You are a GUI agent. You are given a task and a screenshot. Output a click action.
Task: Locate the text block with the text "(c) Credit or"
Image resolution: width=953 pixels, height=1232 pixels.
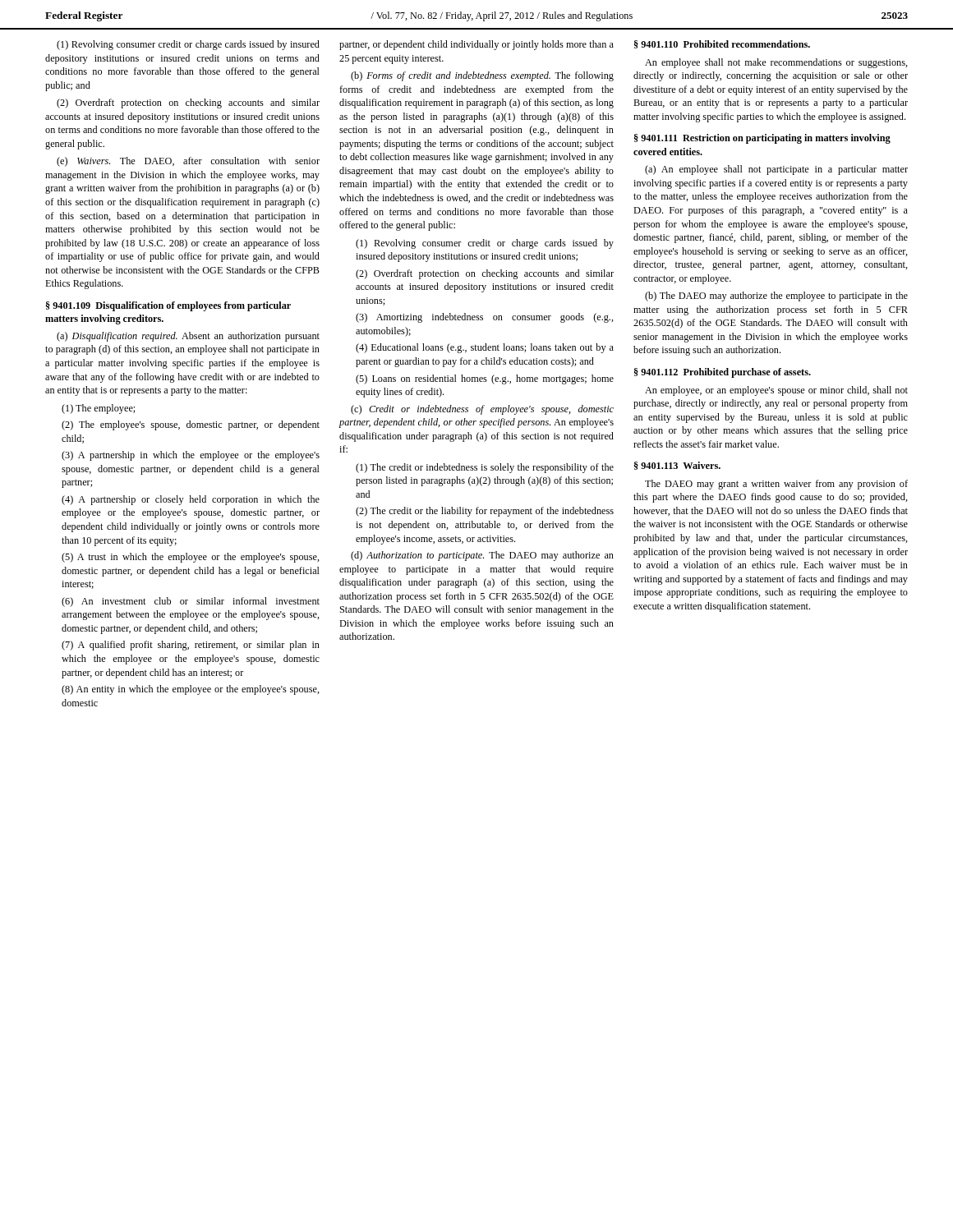click(476, 429)
